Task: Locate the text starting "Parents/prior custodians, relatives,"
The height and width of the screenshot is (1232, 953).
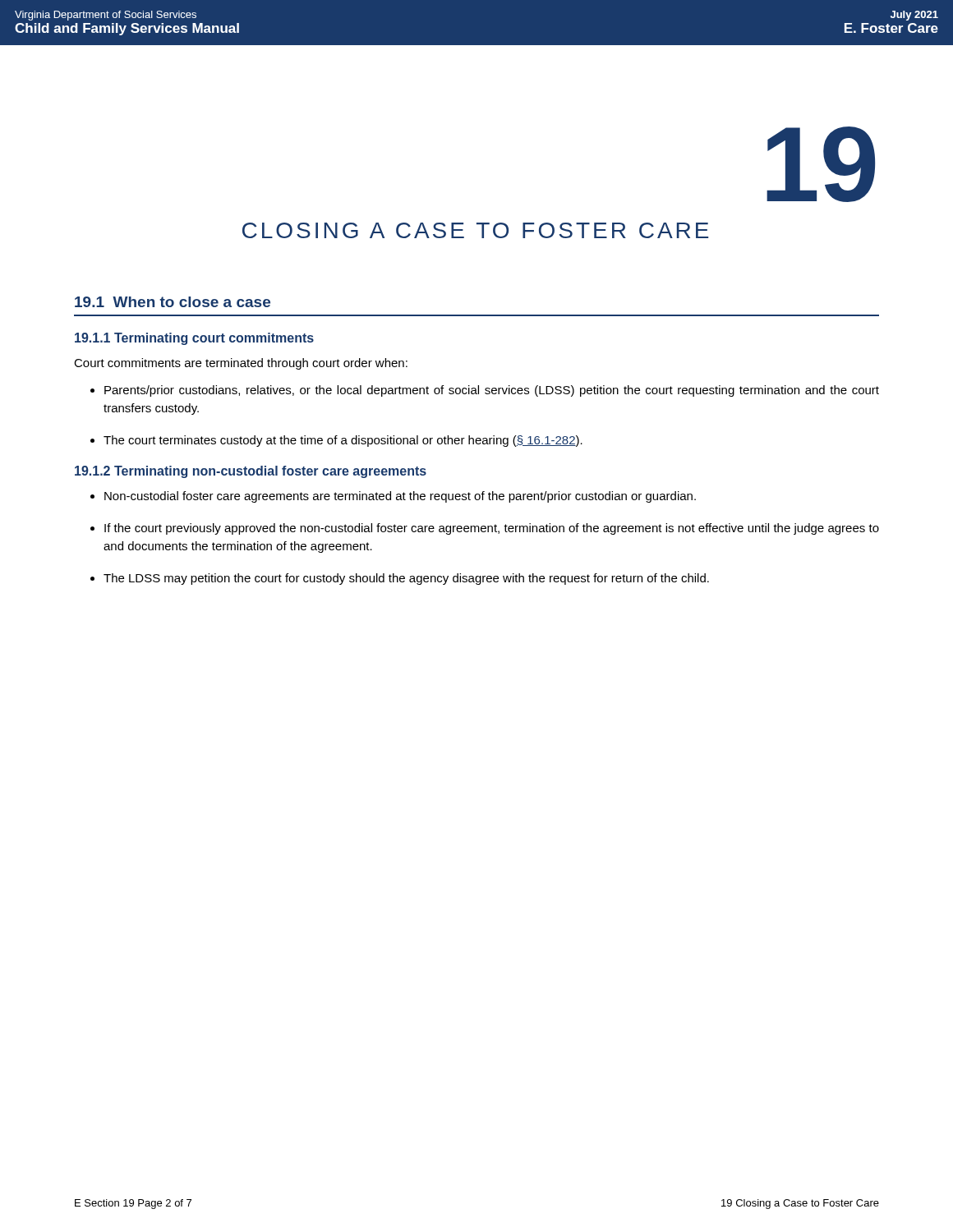Action: click(x=476, y=399)
